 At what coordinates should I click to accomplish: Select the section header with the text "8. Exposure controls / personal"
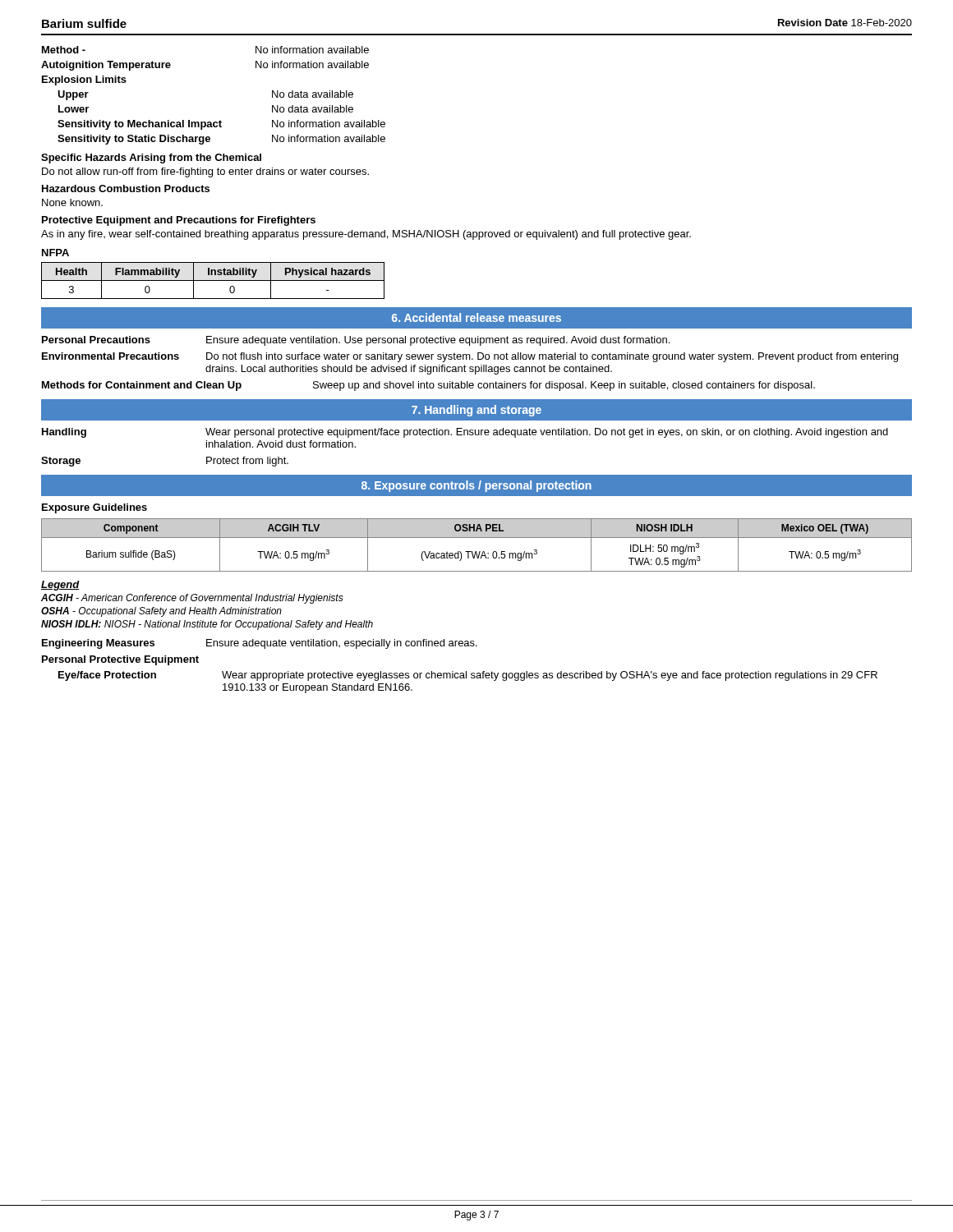(x=476, y=485)
